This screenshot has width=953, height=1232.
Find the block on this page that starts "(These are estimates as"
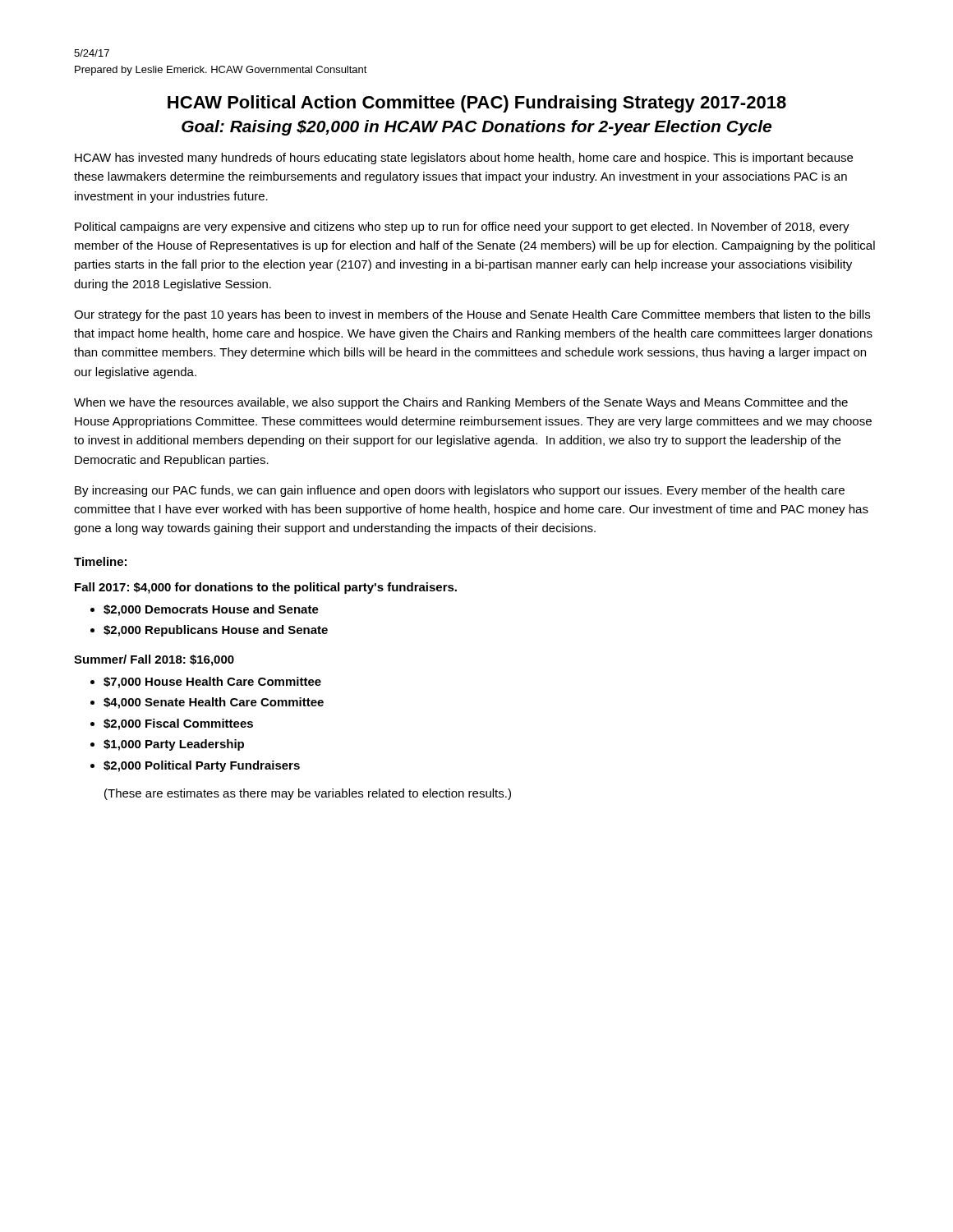[308, 793]
